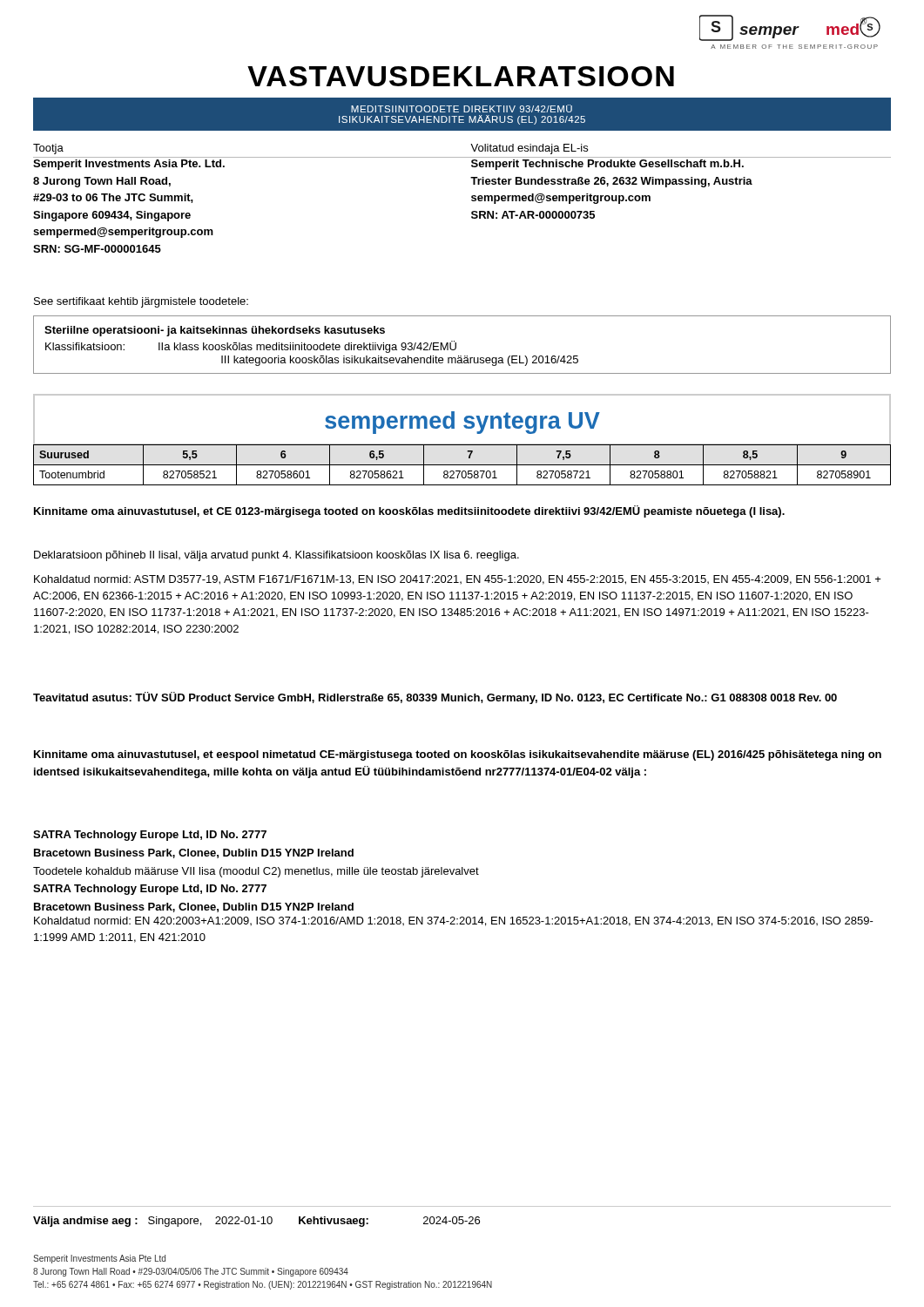
Task: Locate the section header with the text "Steriilne operatsiooni- ja kaitsekinnas ühekordseks kasutuseks"
Action: (x=215, y=330)
